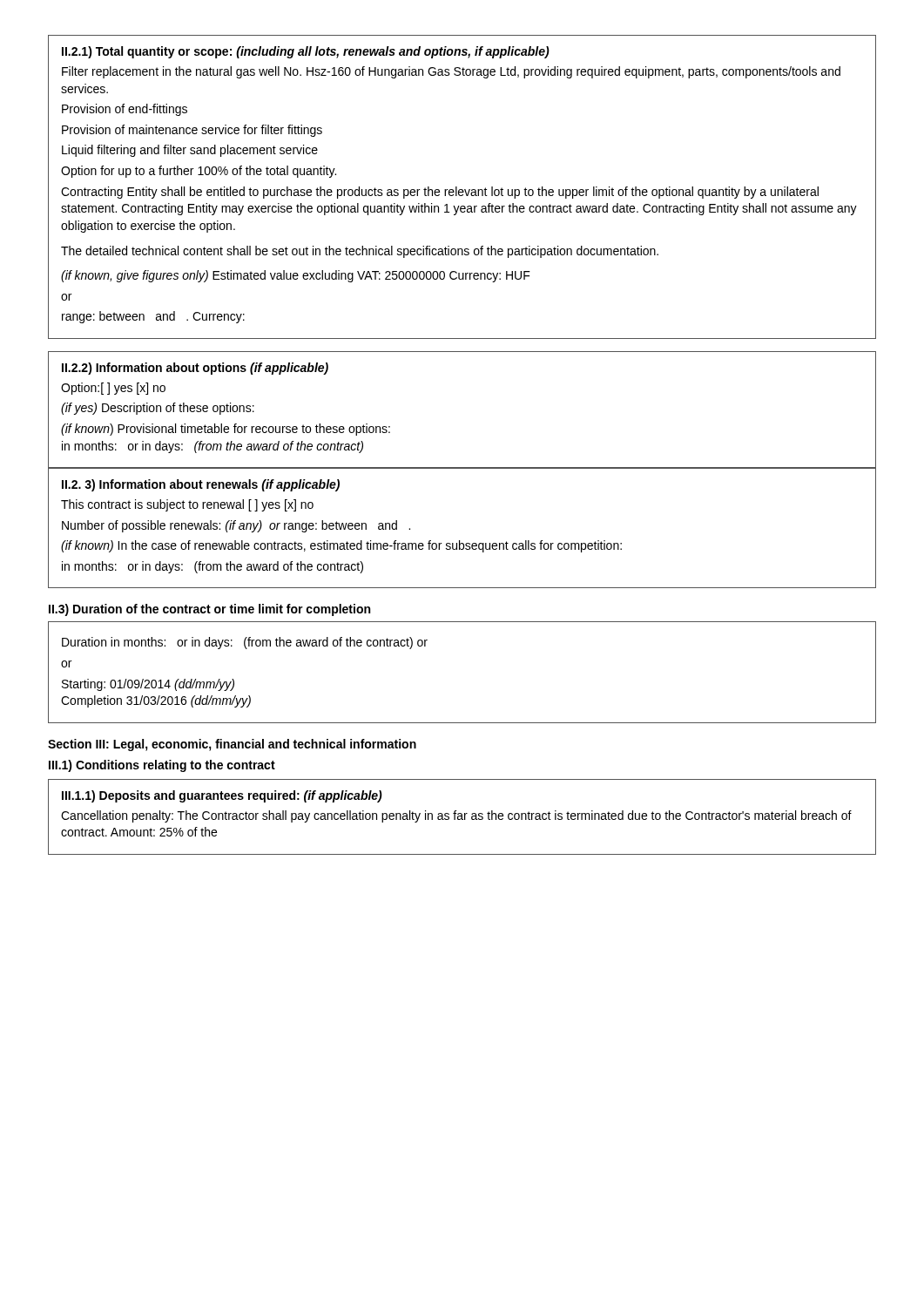Image resolution: width=924 pixels, height=1307 pixels.
Task: Select the passage starting "II.3) Duration of the contract or time limit"
Action: pyautogui.click(x=209, y=609)
